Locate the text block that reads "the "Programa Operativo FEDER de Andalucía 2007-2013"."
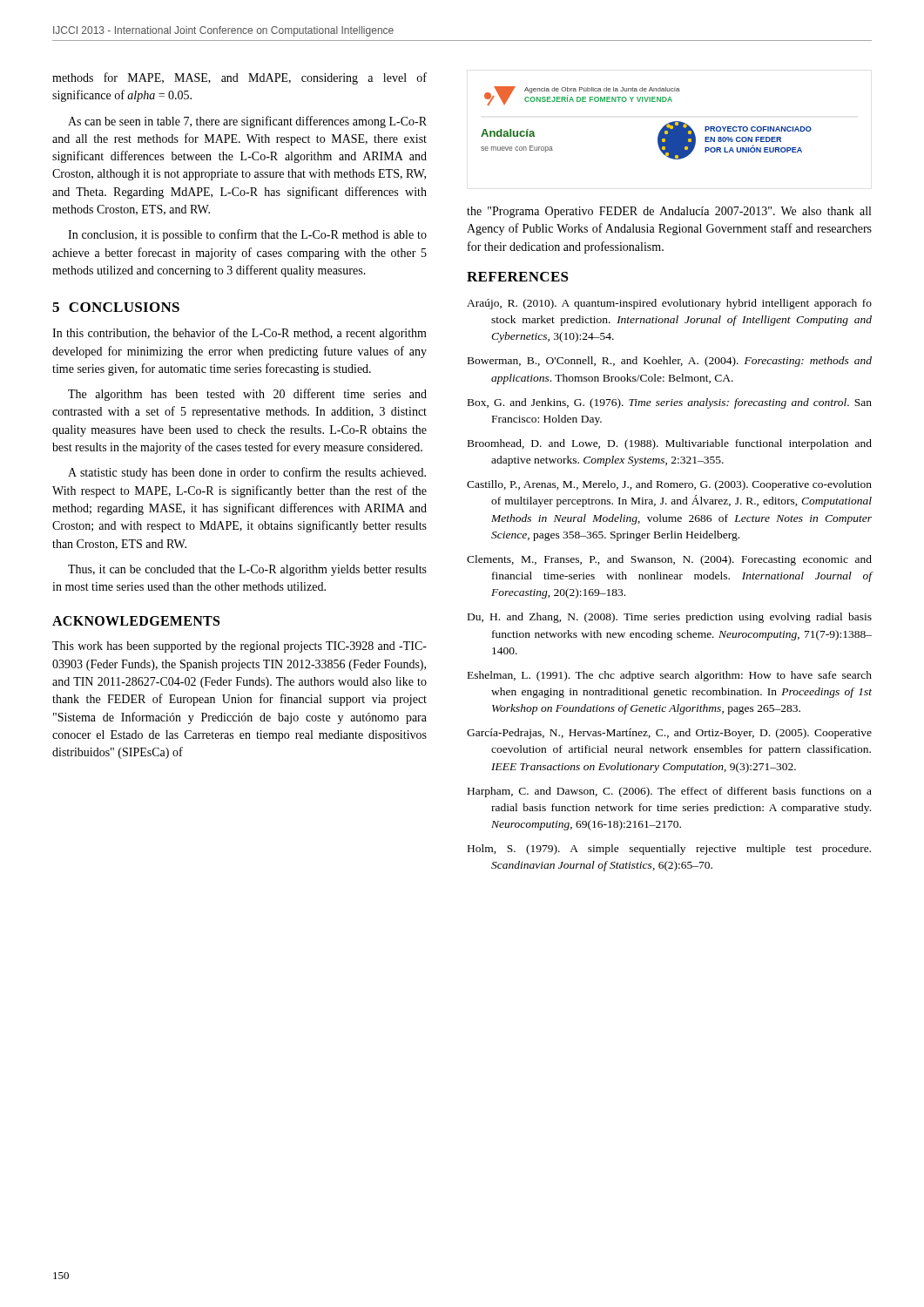Viewport: 924px width, 1307px height. pos(669,230)
